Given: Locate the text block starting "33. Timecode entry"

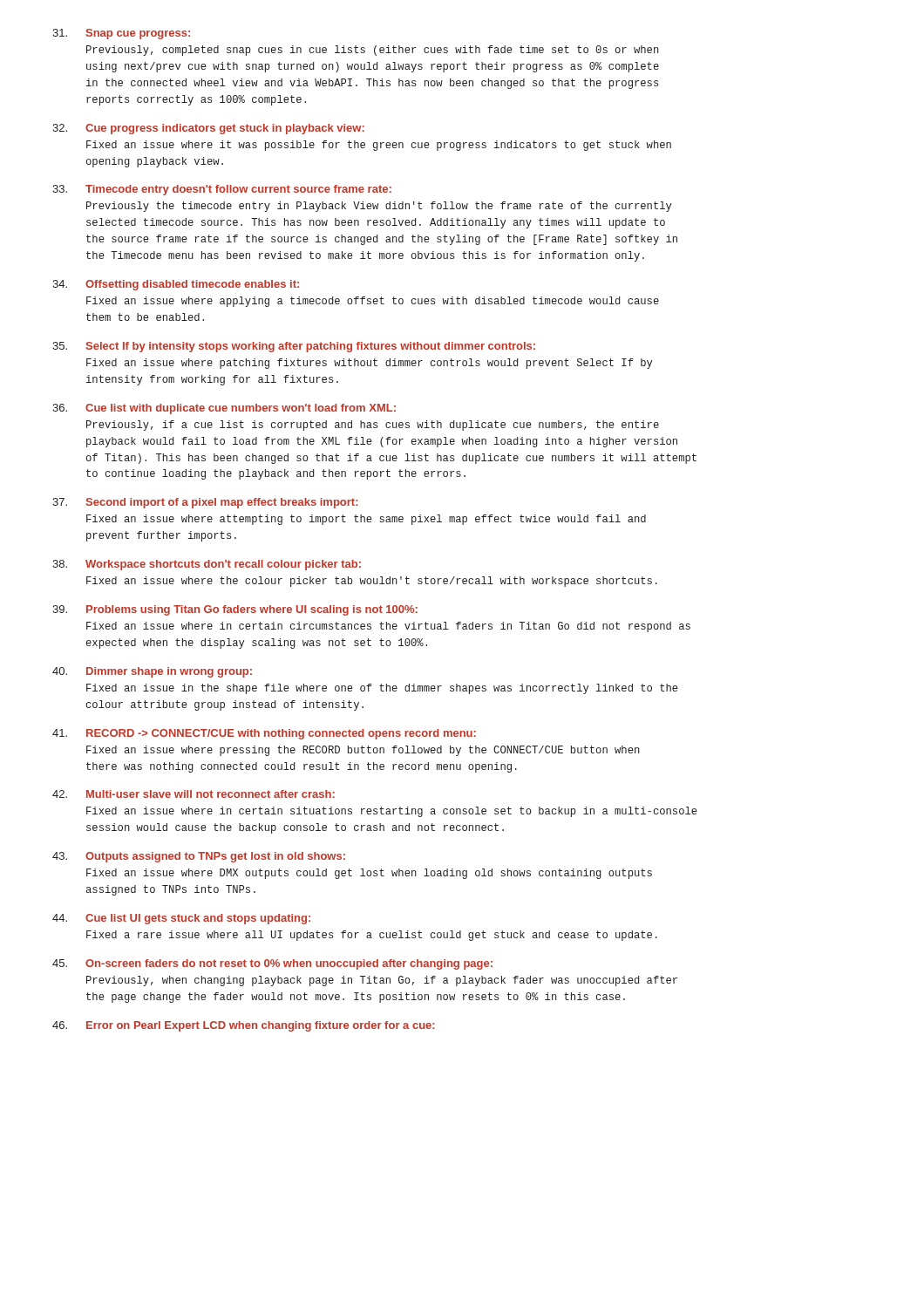Looking at the screenshot, I should tap(462, 224).
